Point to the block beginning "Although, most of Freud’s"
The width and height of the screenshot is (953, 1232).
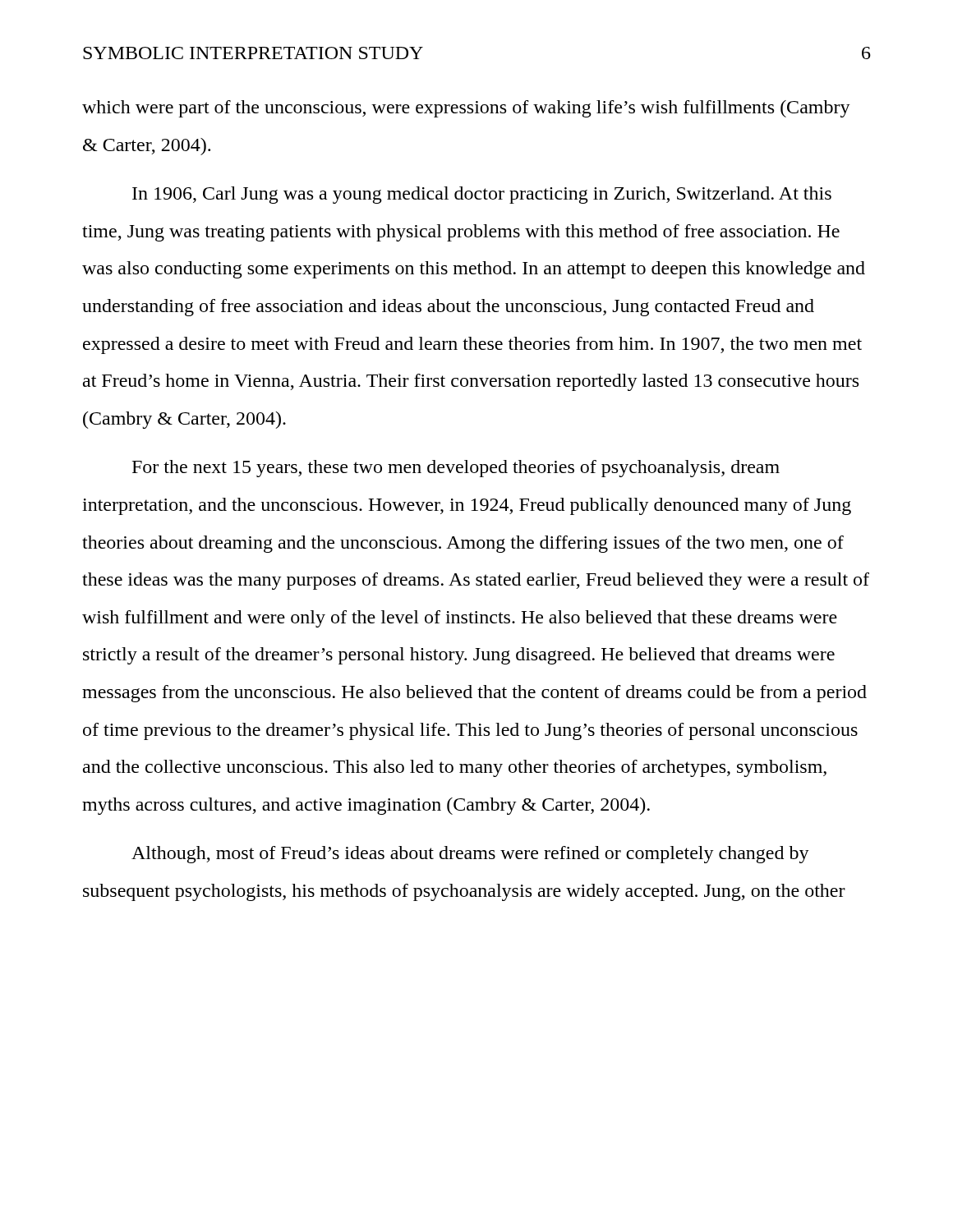470,855
